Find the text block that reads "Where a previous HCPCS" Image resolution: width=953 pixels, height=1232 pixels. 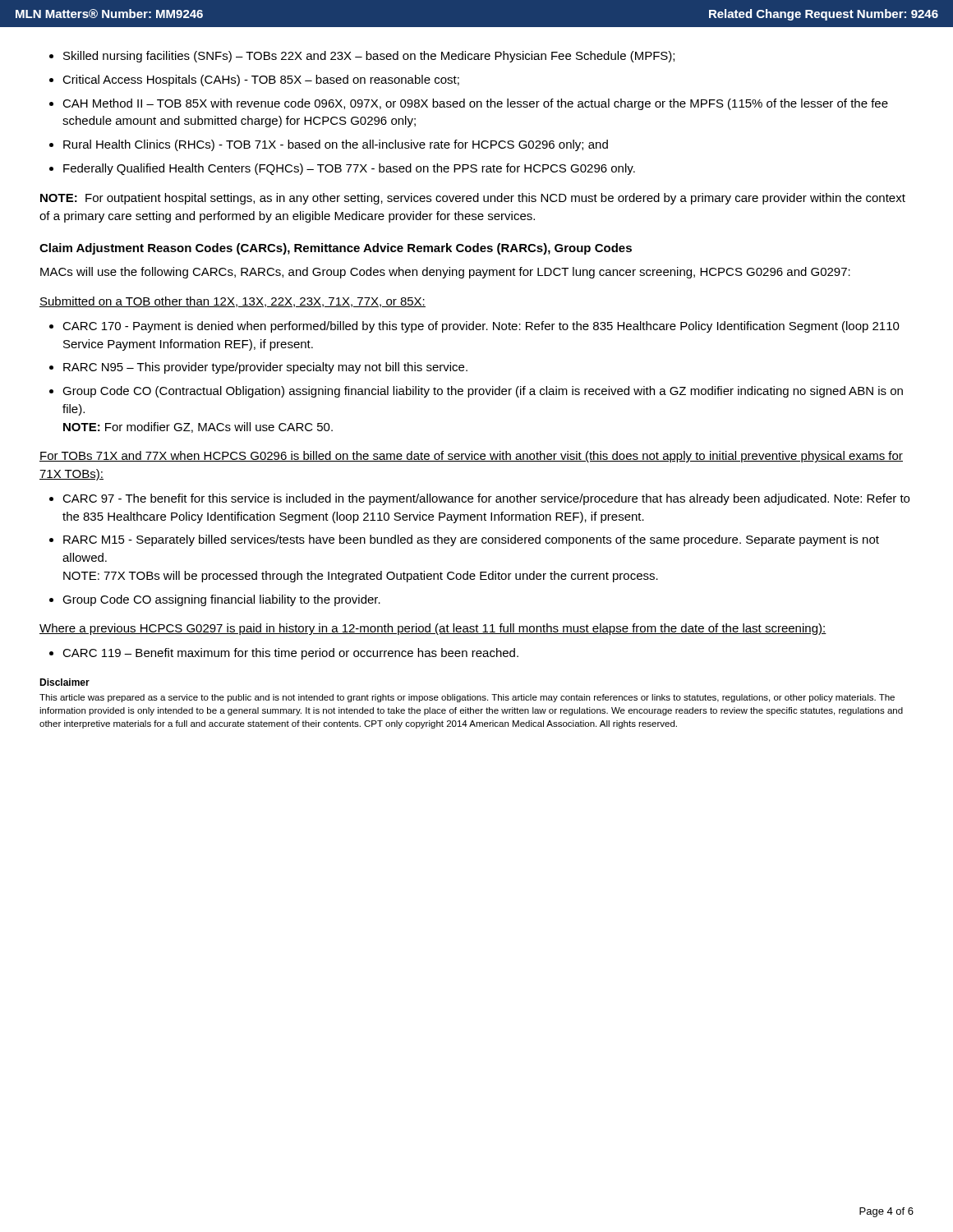(x=433, y=628)
